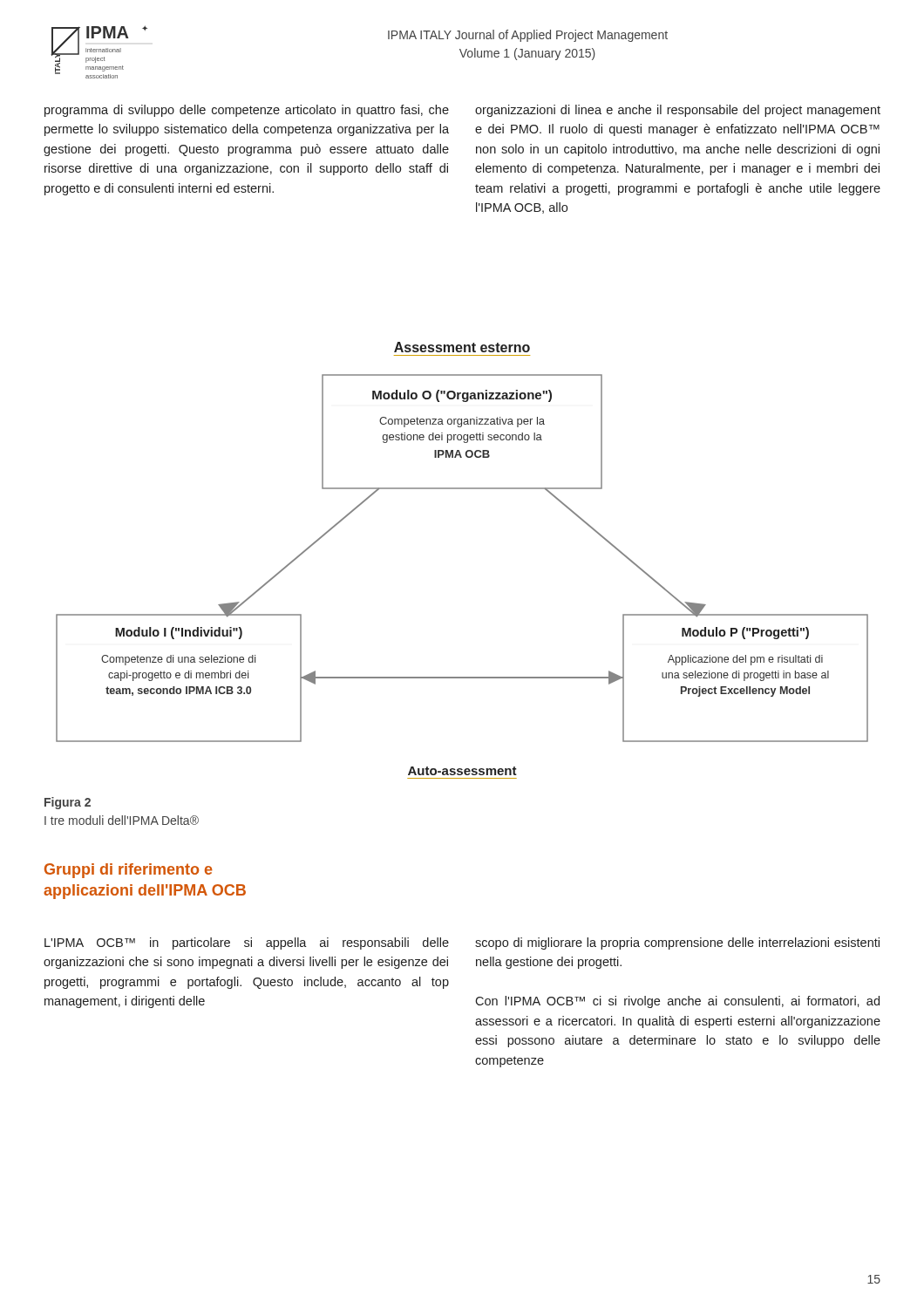Find the text block with the text "L'IPMA OCB™ in particolare si"
The height and width of the screenshot is (1308, 924).
pyautogui.click(x=246, y=972)
